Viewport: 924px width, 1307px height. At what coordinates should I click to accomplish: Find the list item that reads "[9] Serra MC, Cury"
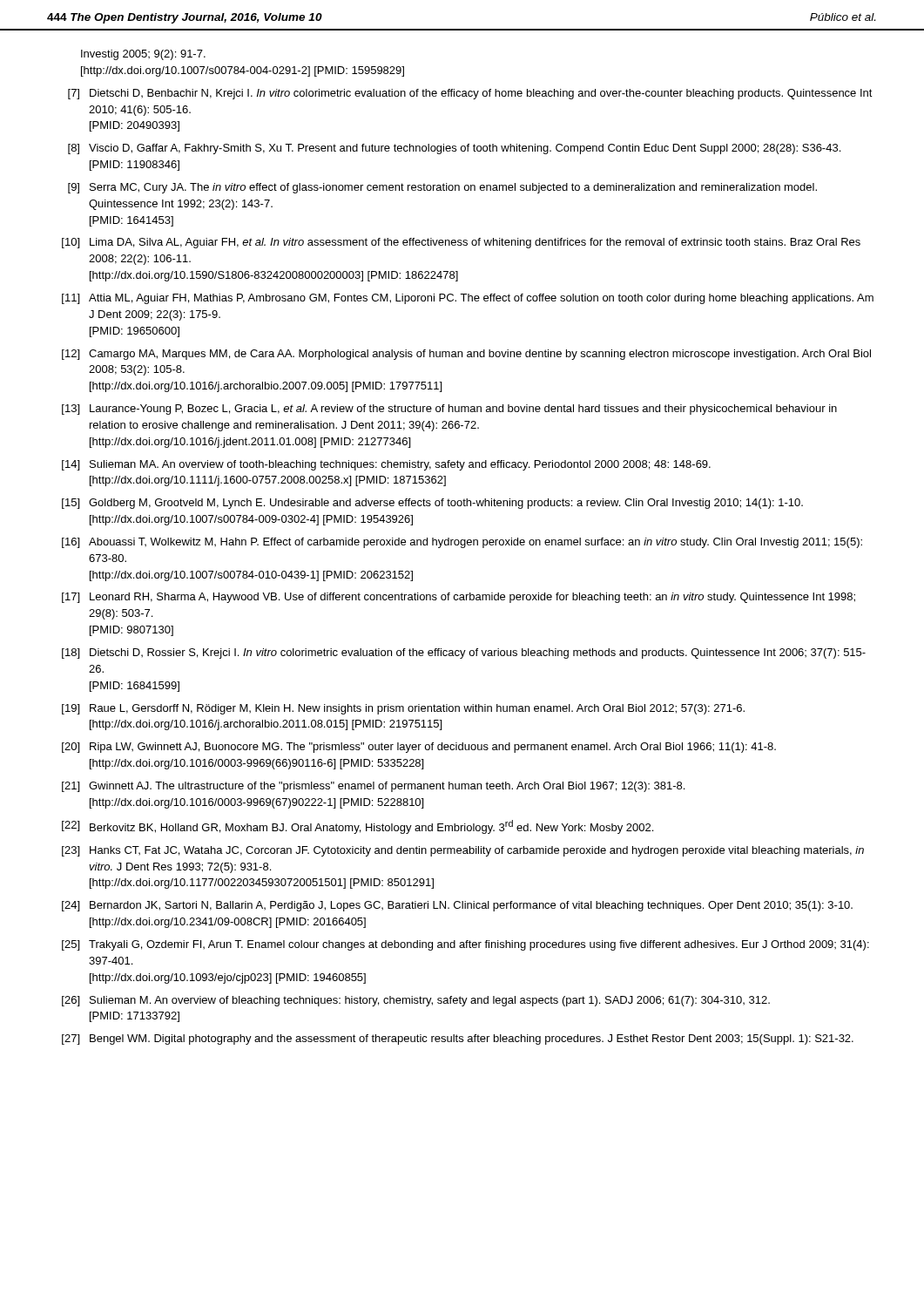click(x=442, y=188)
